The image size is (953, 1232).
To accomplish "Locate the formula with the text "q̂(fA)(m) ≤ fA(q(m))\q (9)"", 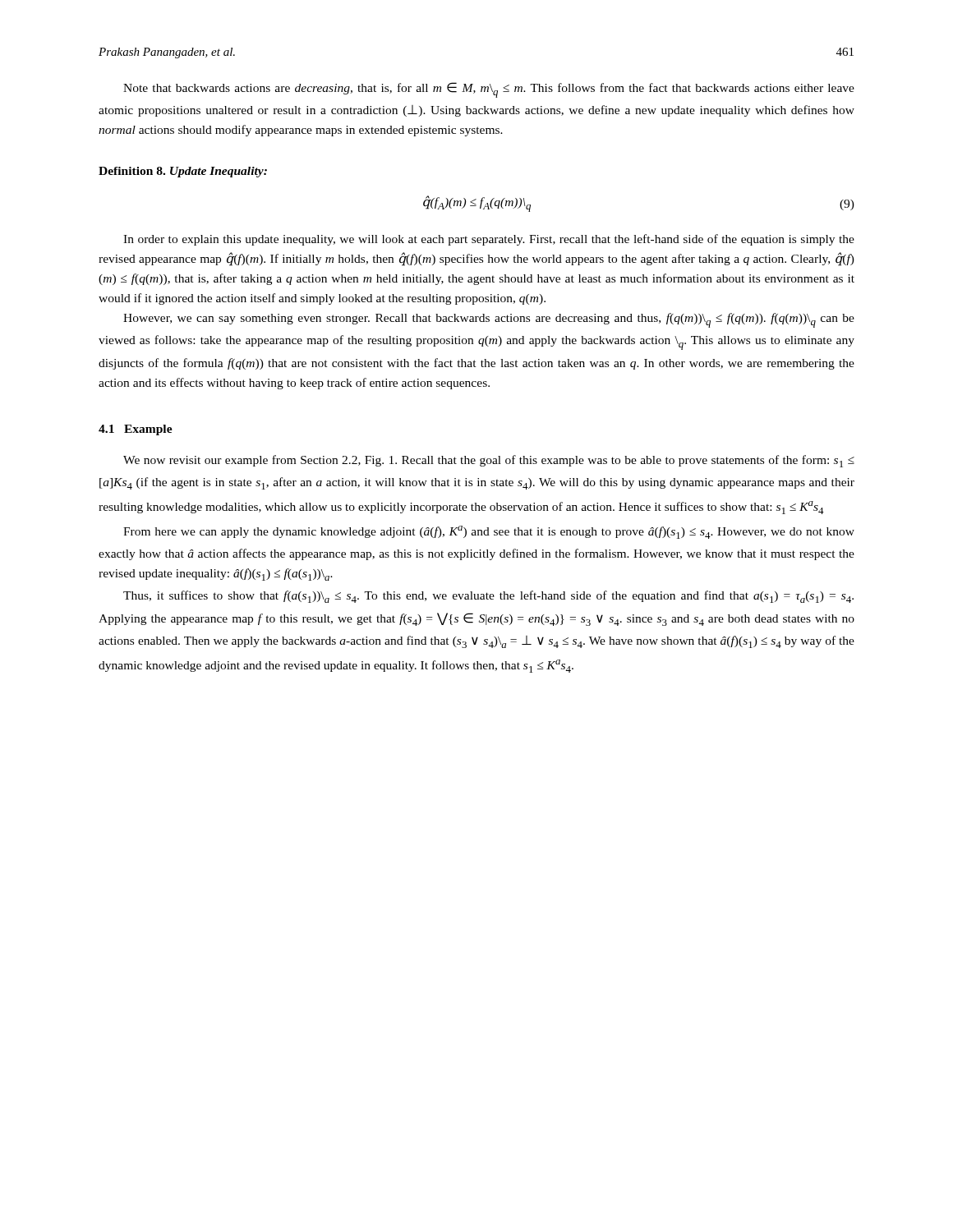I will (473, 203).
